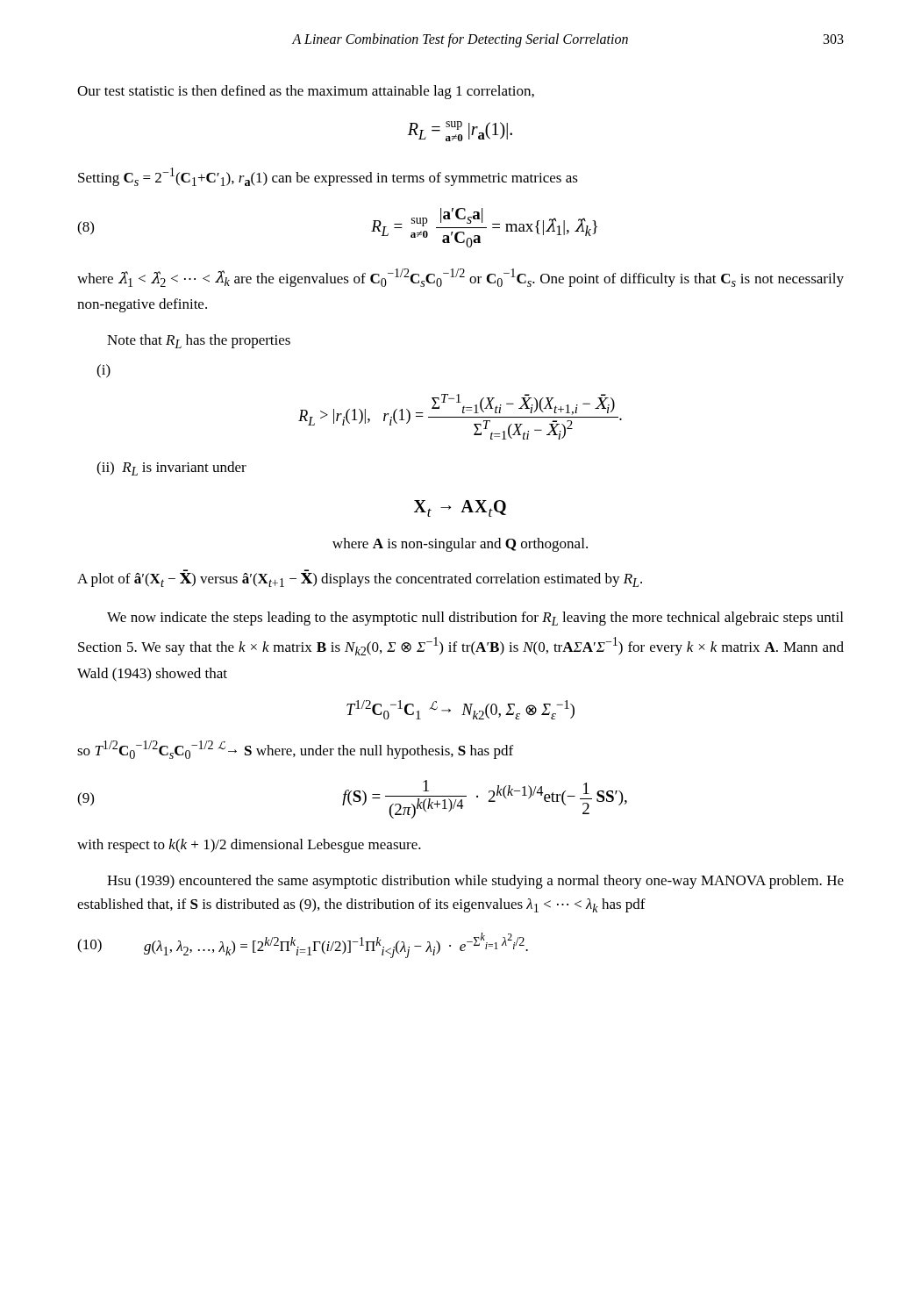The height and width of the screenshot is (1316, 921).
Task: Locate the formula that says "T1/2C0−1C1 ℒ→ Nk2(0,"
Action: tap(460, 710)
